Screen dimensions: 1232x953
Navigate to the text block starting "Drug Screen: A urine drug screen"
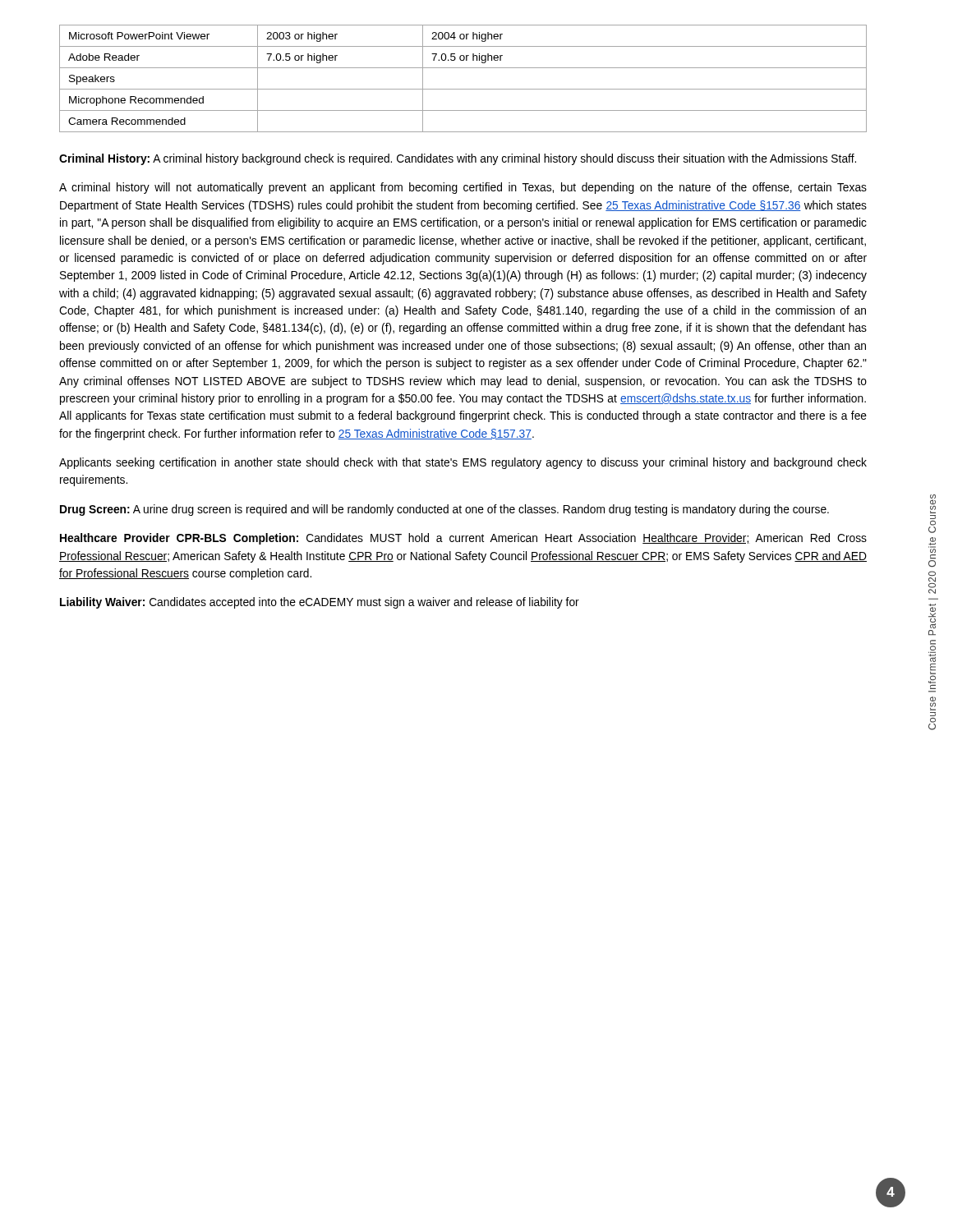(x=444, y=509)
